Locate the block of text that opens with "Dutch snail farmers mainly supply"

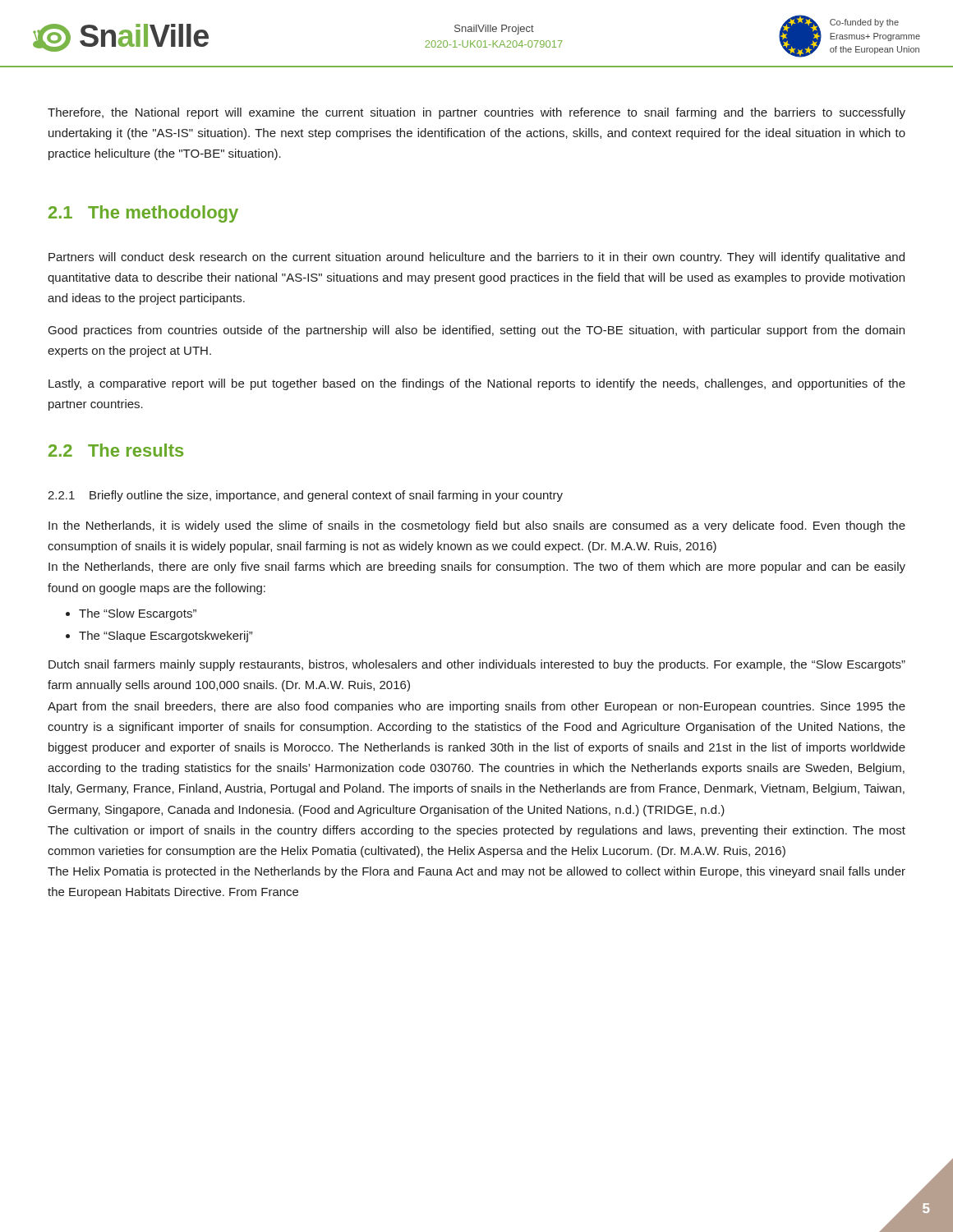(476, 675)
